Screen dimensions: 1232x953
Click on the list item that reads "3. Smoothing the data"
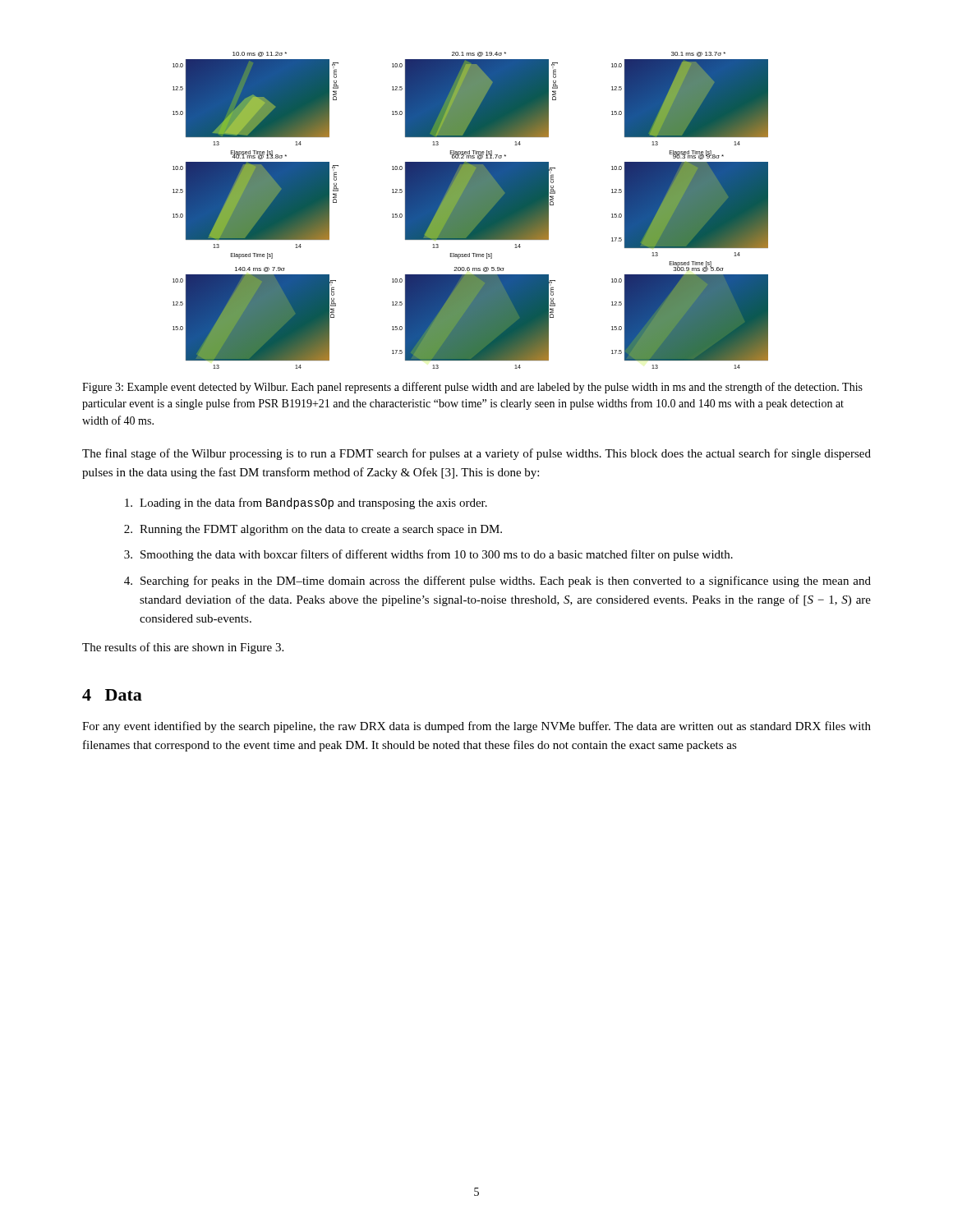click(x=424, y=555)
